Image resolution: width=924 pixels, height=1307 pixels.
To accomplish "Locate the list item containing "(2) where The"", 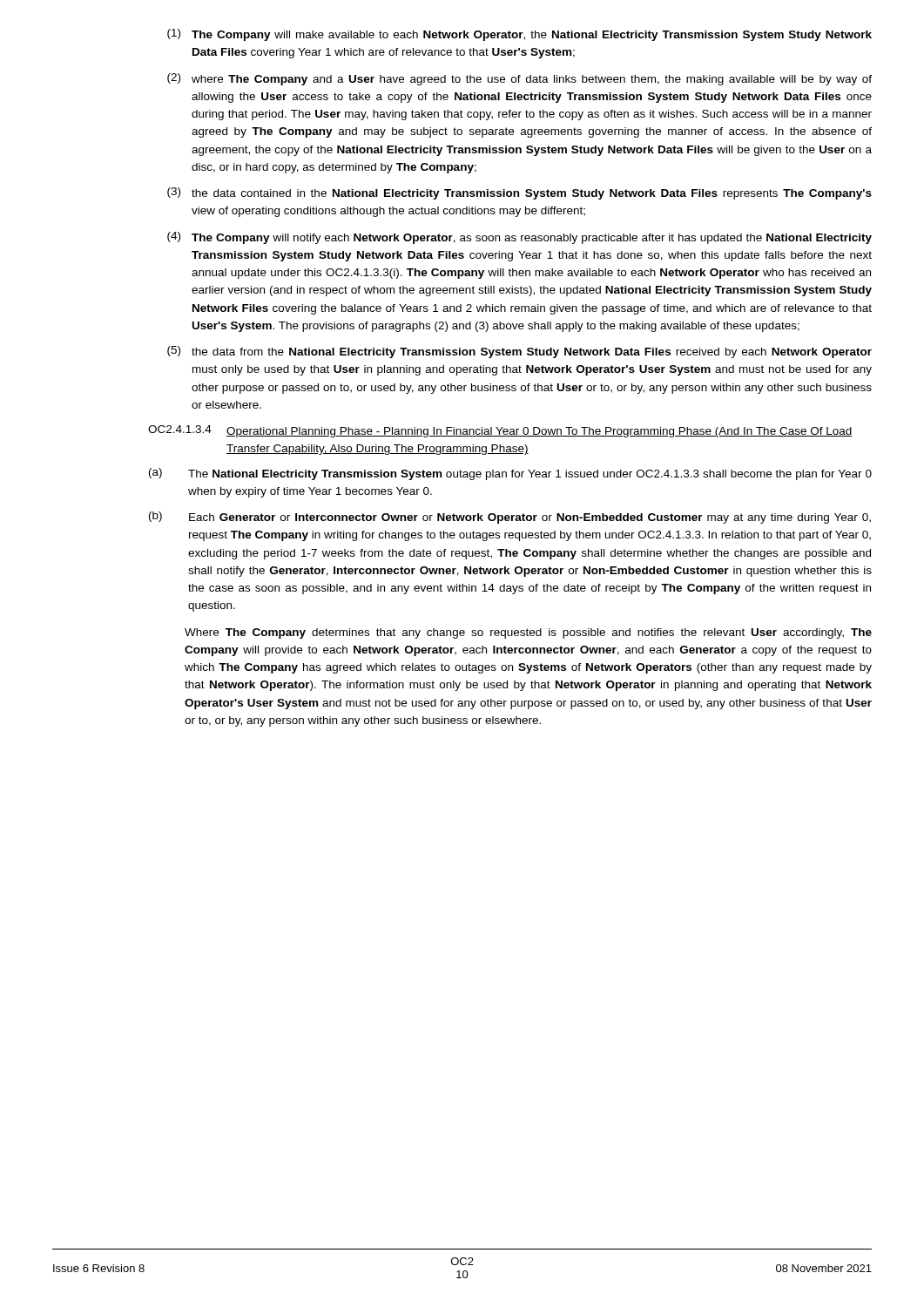I will pyautogui.click(x=510, y=123).
